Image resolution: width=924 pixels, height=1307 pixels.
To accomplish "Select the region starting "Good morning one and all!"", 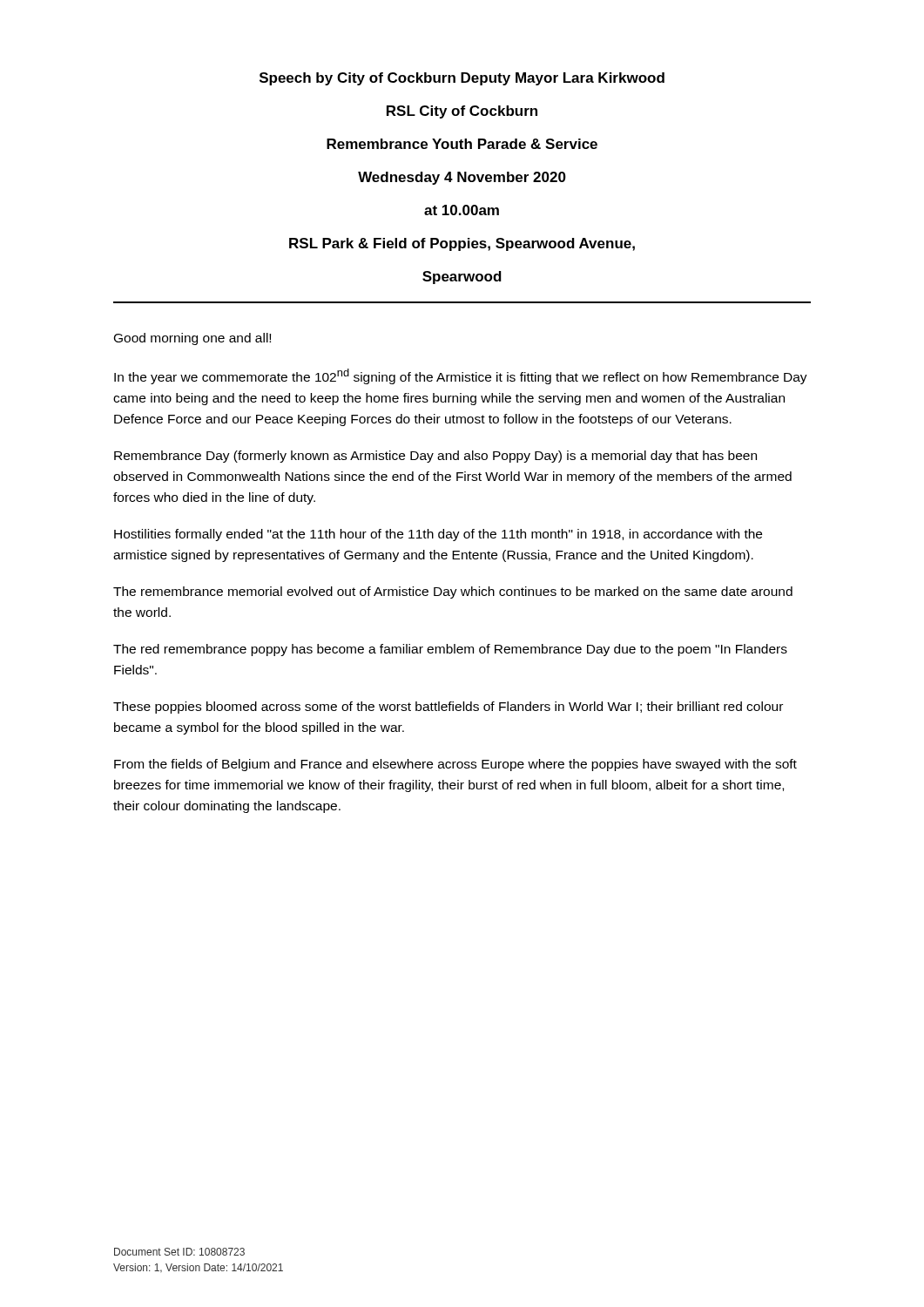I will (x=193, y=338).
